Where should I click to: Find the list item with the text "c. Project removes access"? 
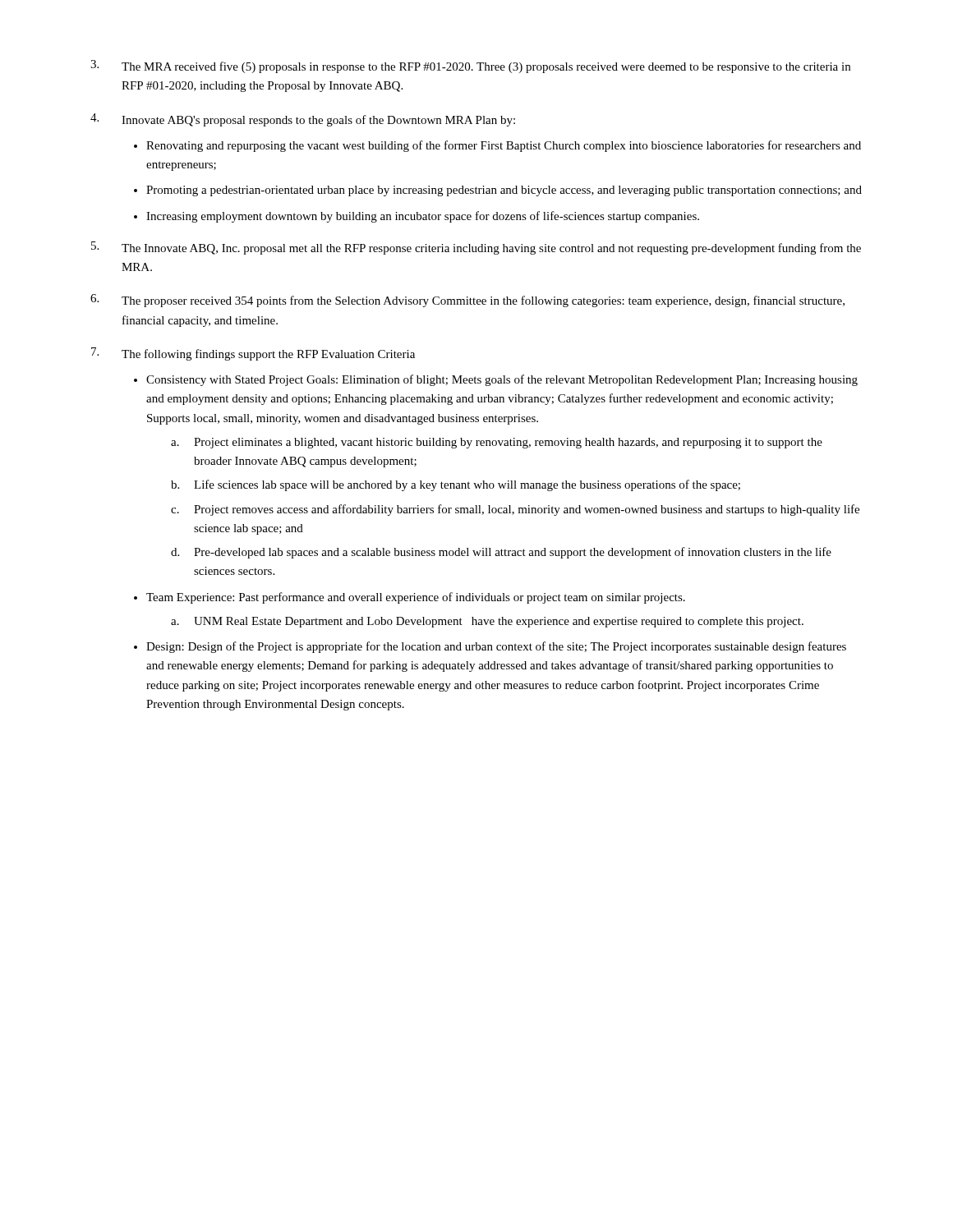[517, 519]
